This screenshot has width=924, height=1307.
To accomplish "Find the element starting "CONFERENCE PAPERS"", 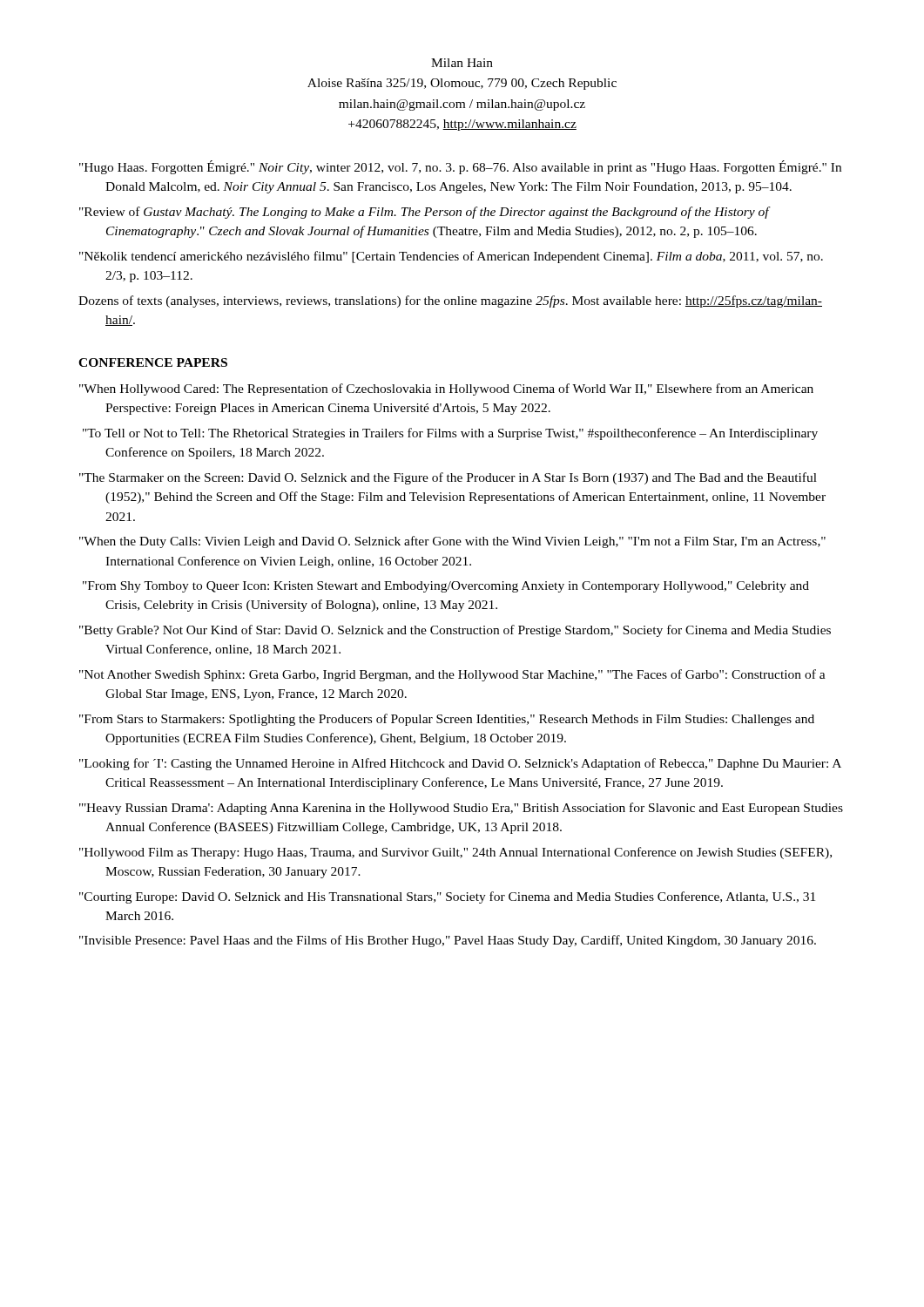I will pos(153,362).
